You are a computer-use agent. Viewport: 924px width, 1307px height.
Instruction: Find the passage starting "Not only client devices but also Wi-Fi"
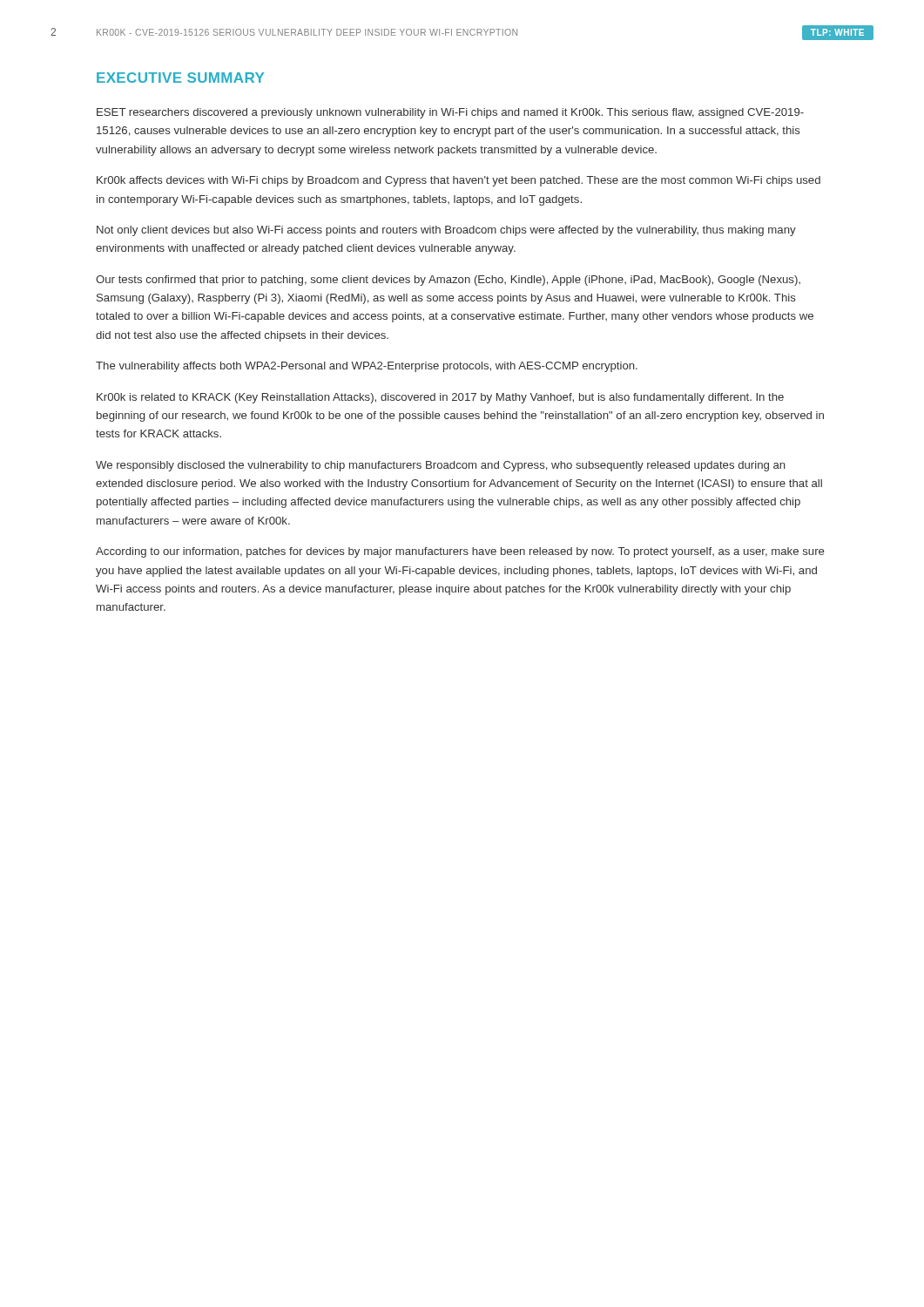(x=446, y=239)
